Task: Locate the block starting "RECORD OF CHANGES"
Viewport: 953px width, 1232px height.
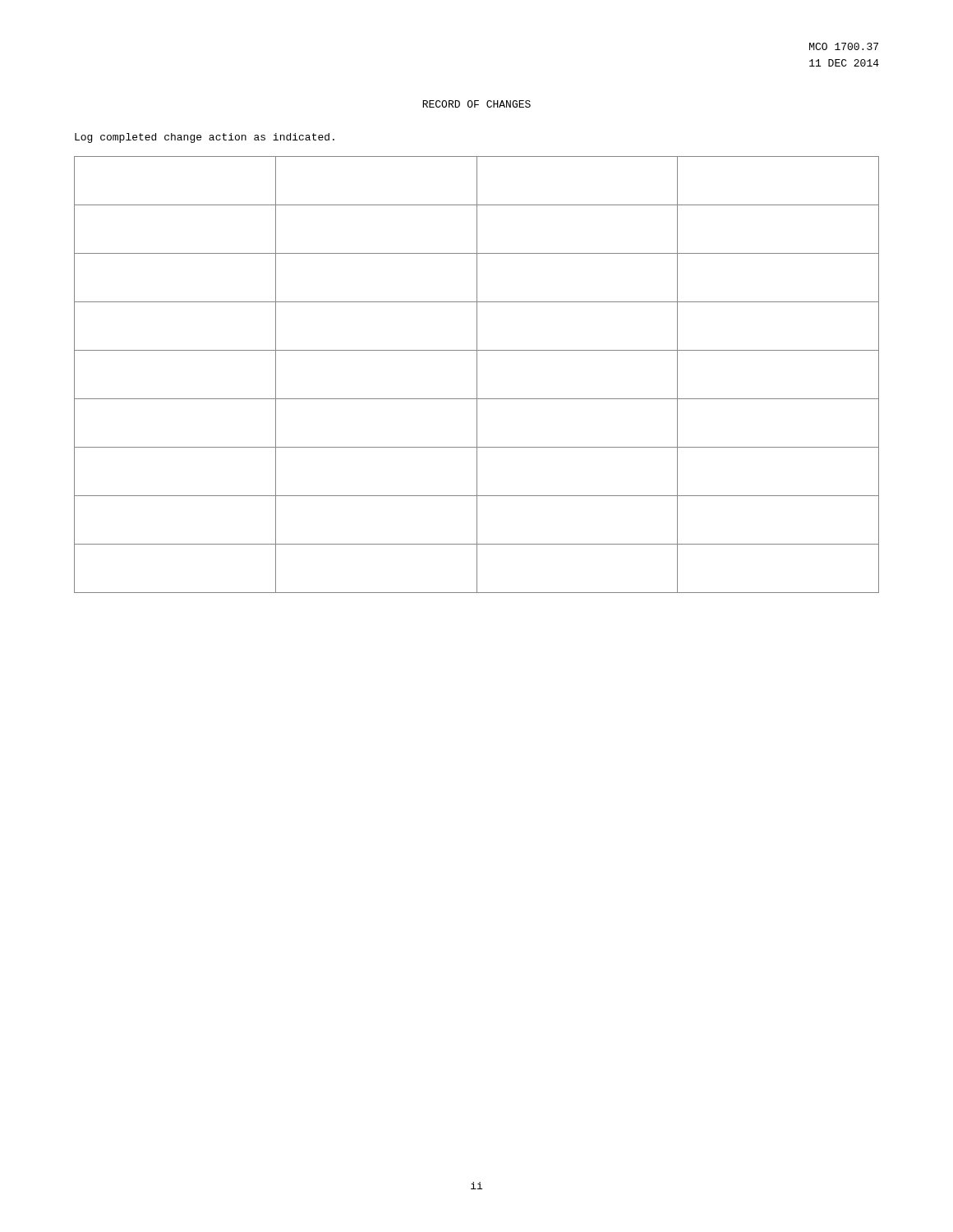Action: coord(476,105)
